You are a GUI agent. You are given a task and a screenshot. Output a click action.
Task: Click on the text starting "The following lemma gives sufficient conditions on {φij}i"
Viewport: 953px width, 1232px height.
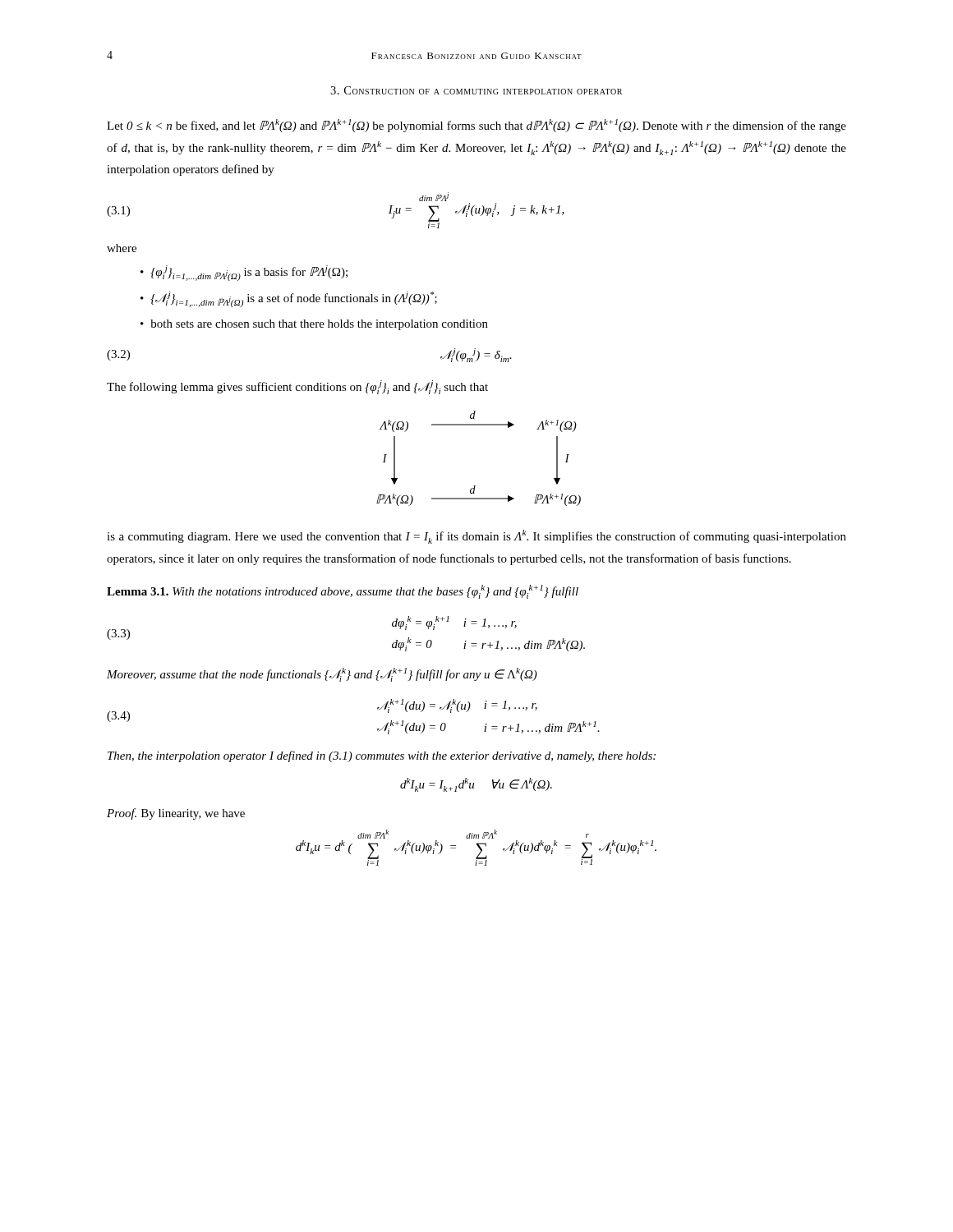coord(297,387)
